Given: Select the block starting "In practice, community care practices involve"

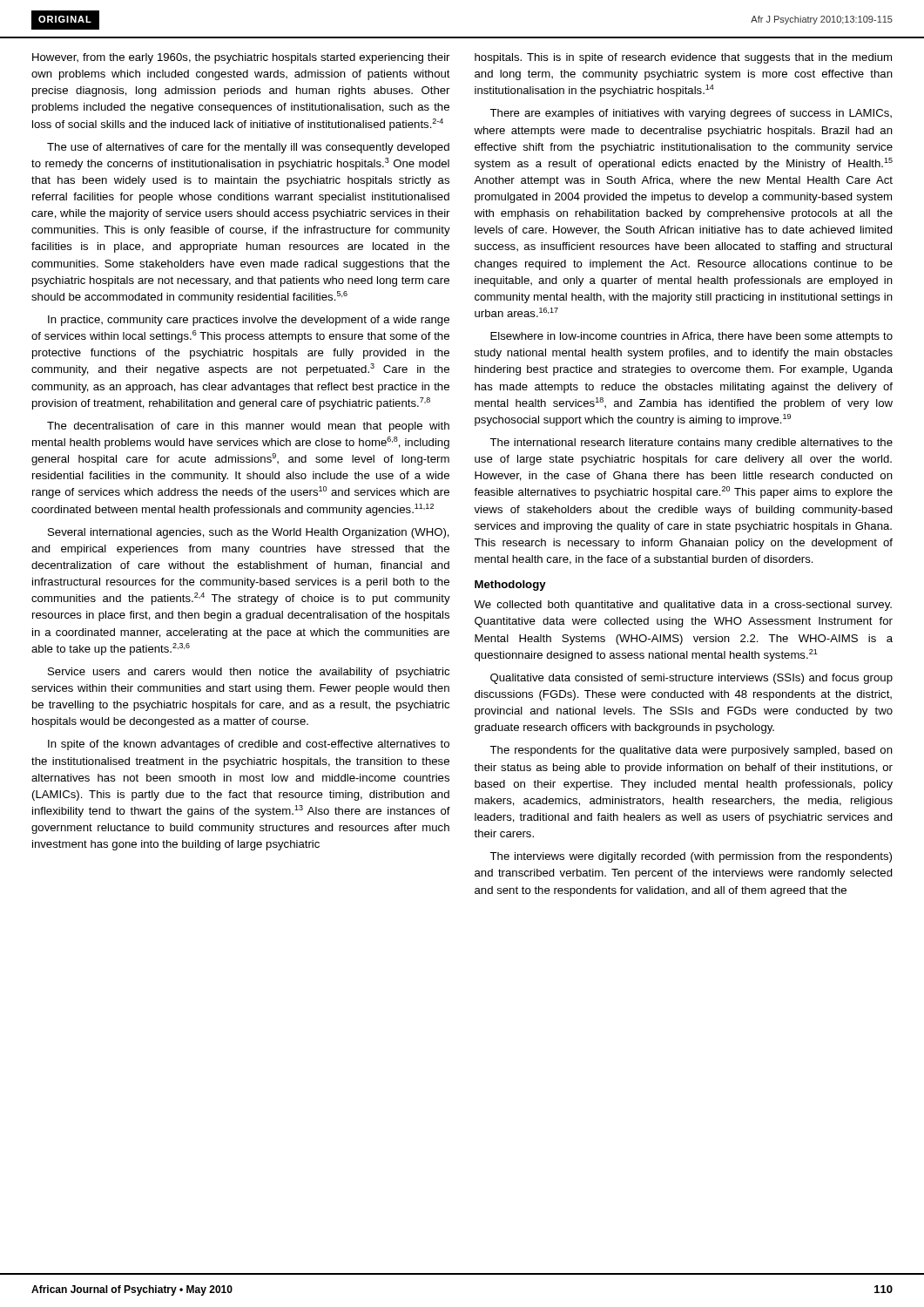Looking at the screenshot, I should pyautogui.click(x=241, y=361).
